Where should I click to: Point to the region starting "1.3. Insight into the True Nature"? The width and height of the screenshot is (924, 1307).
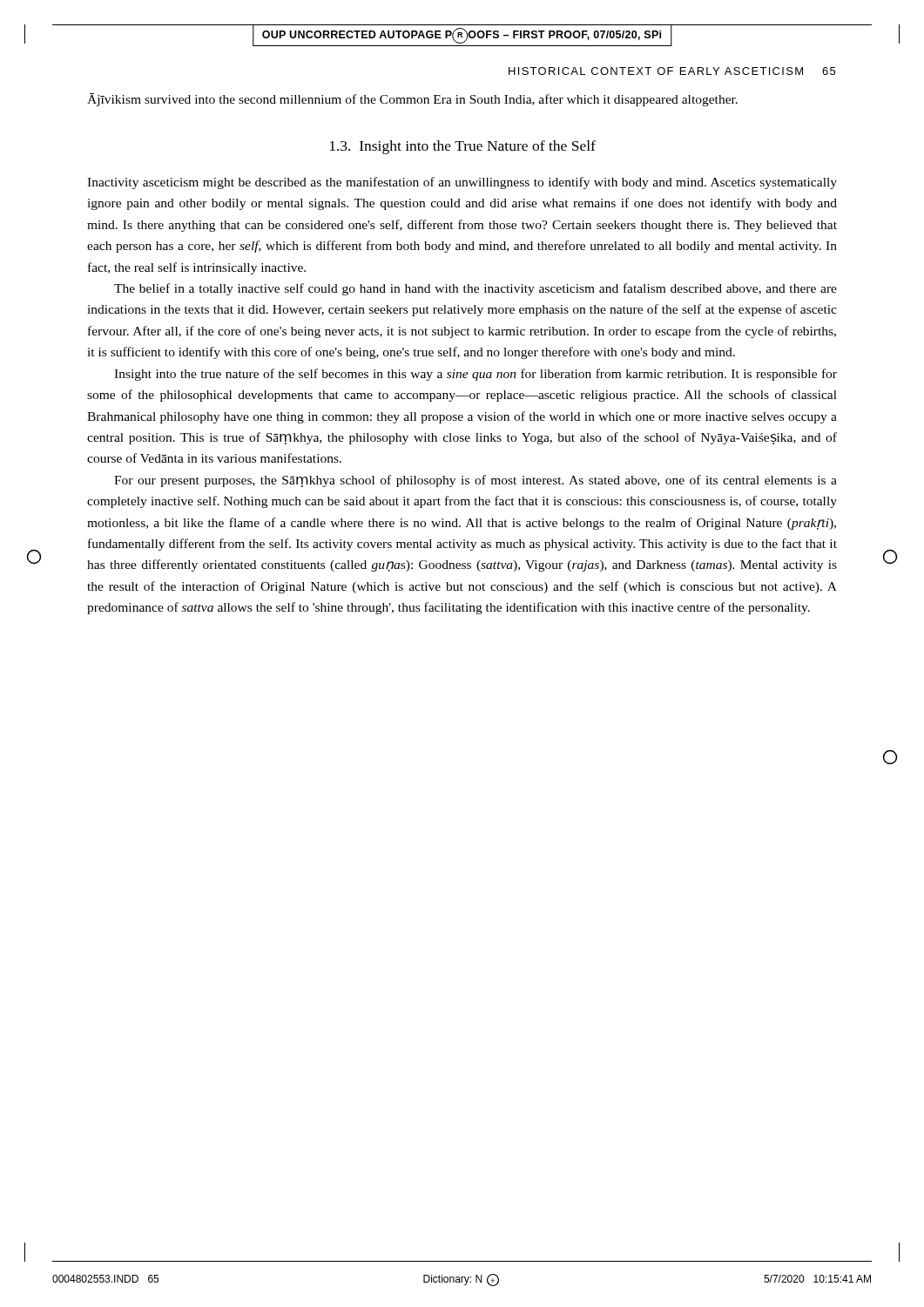click(x=462, y=145)
